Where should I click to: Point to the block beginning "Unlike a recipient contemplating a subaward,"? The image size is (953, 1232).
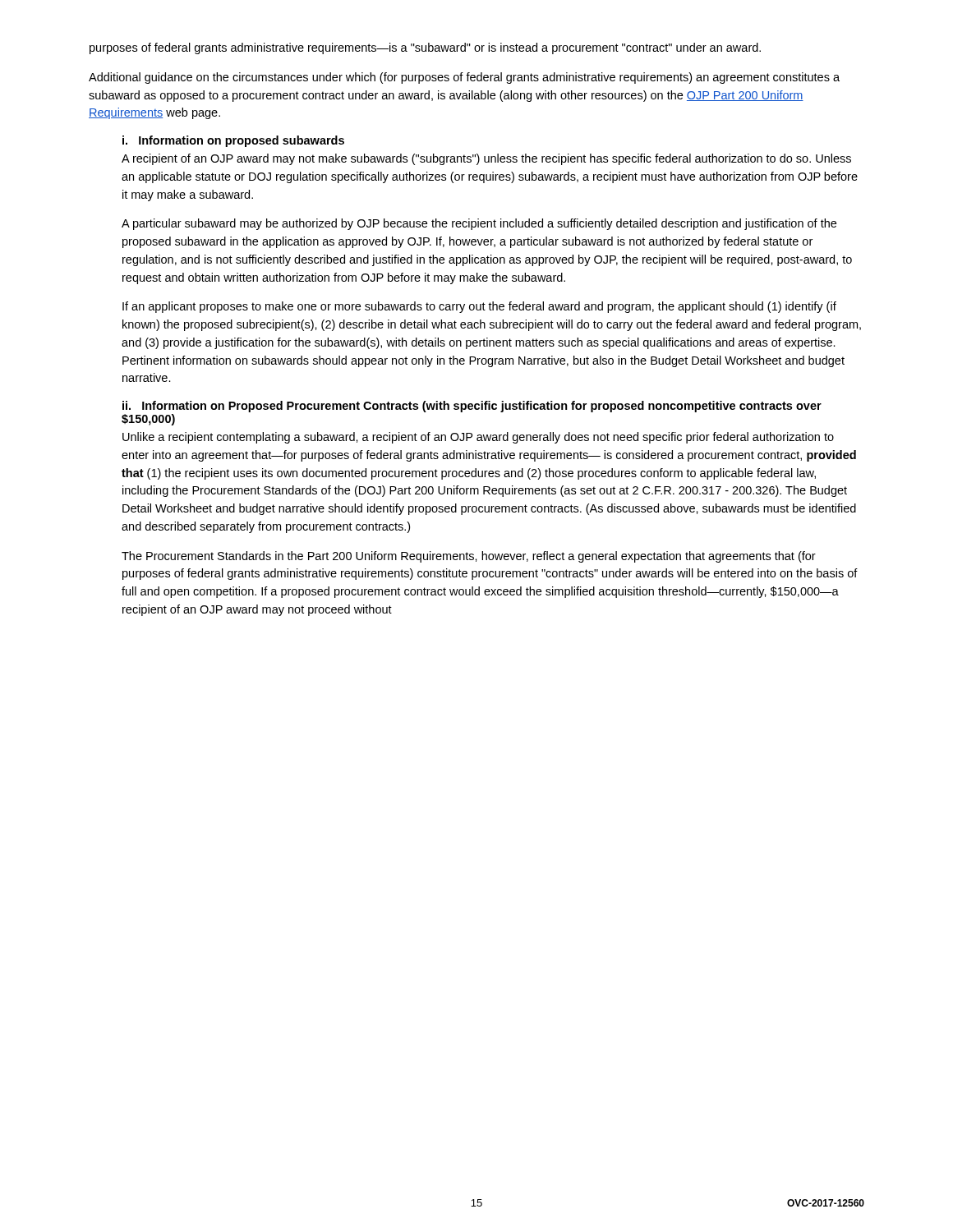pos(489,482)
